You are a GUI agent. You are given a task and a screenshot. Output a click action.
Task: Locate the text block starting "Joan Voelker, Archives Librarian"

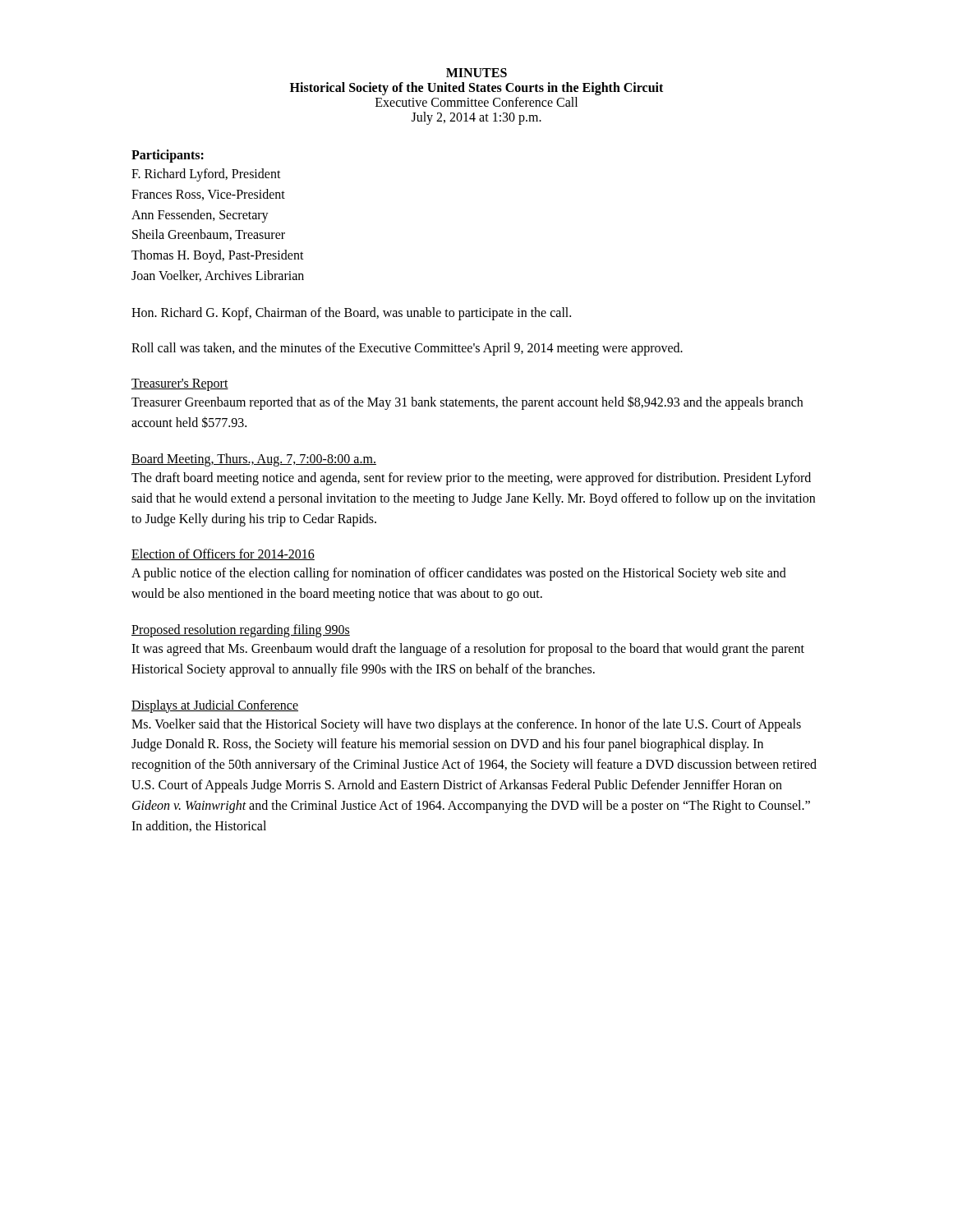click(218, 276)
